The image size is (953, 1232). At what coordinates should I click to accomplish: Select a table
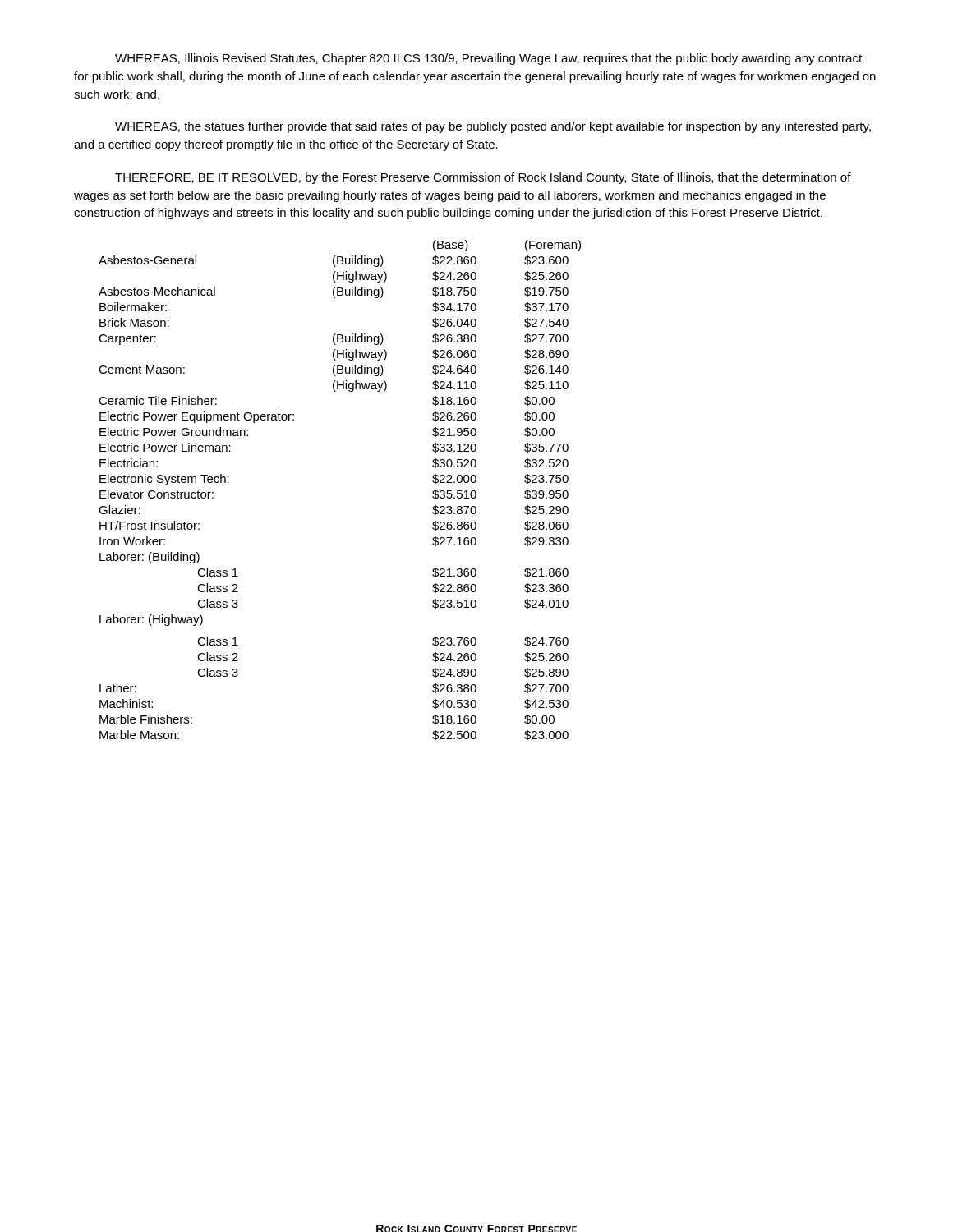click(476, 490)
